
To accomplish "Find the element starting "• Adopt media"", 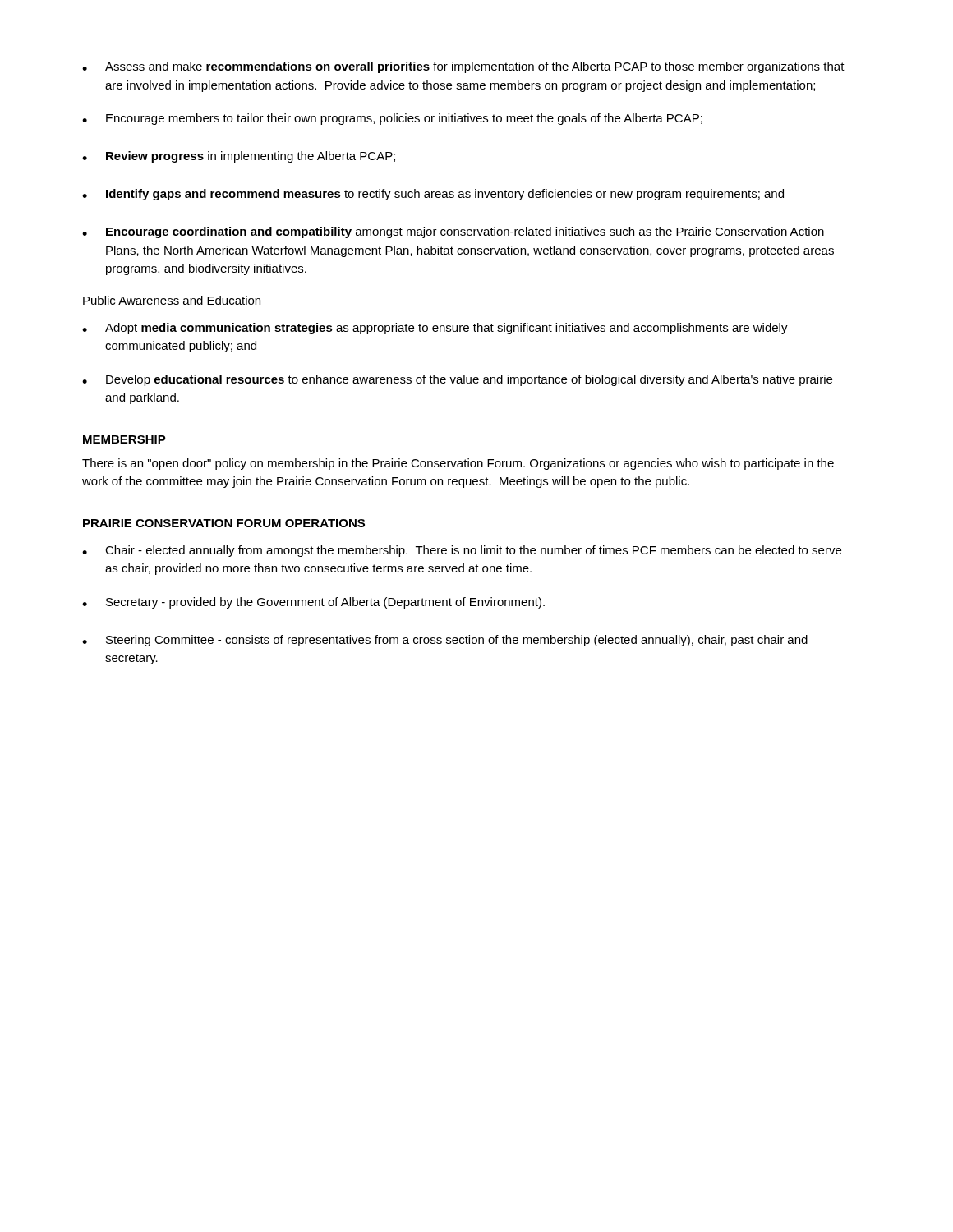I will (x=468, y=337).
